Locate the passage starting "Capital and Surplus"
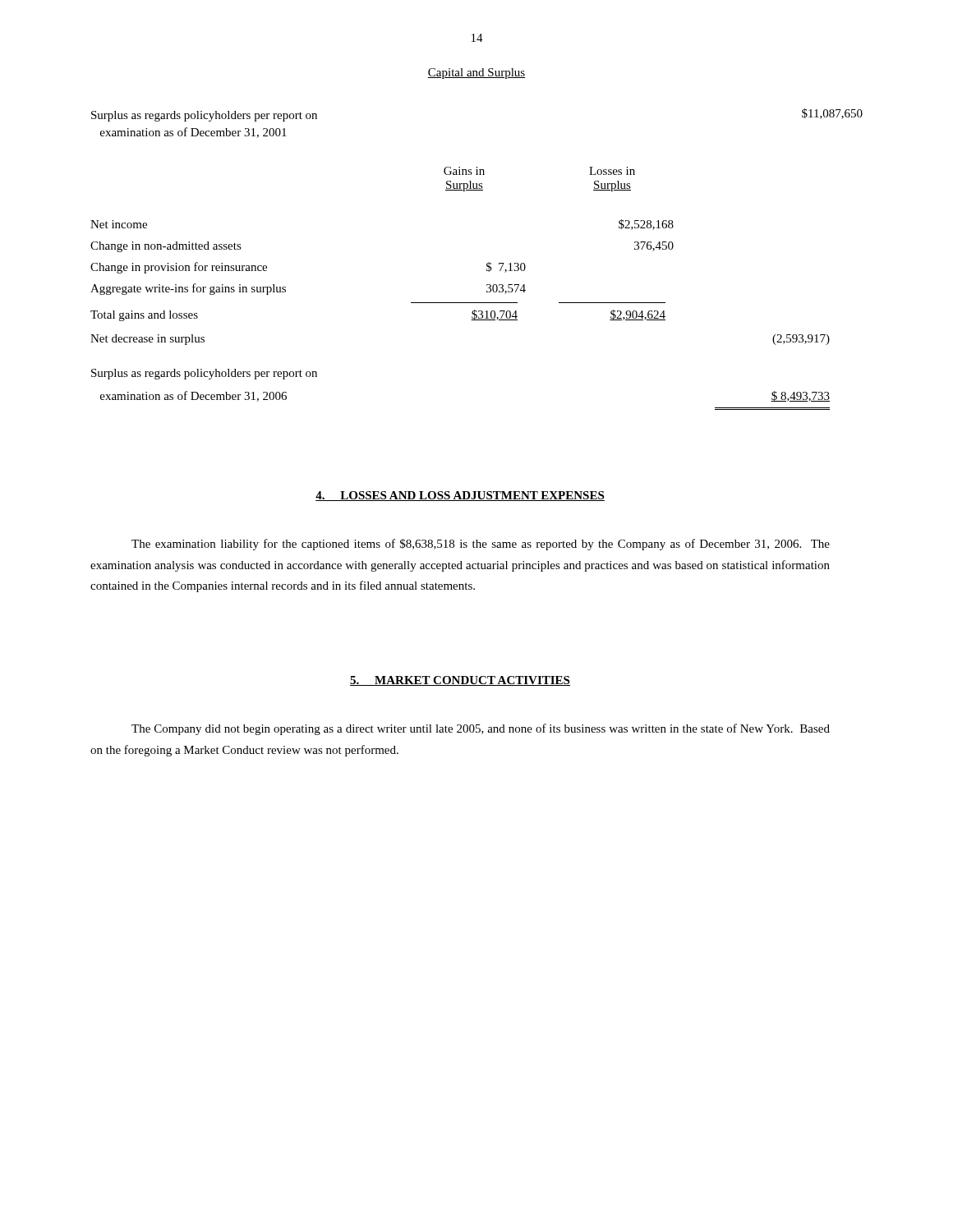This screenshot has height=1232, width=953. (476, 72)
